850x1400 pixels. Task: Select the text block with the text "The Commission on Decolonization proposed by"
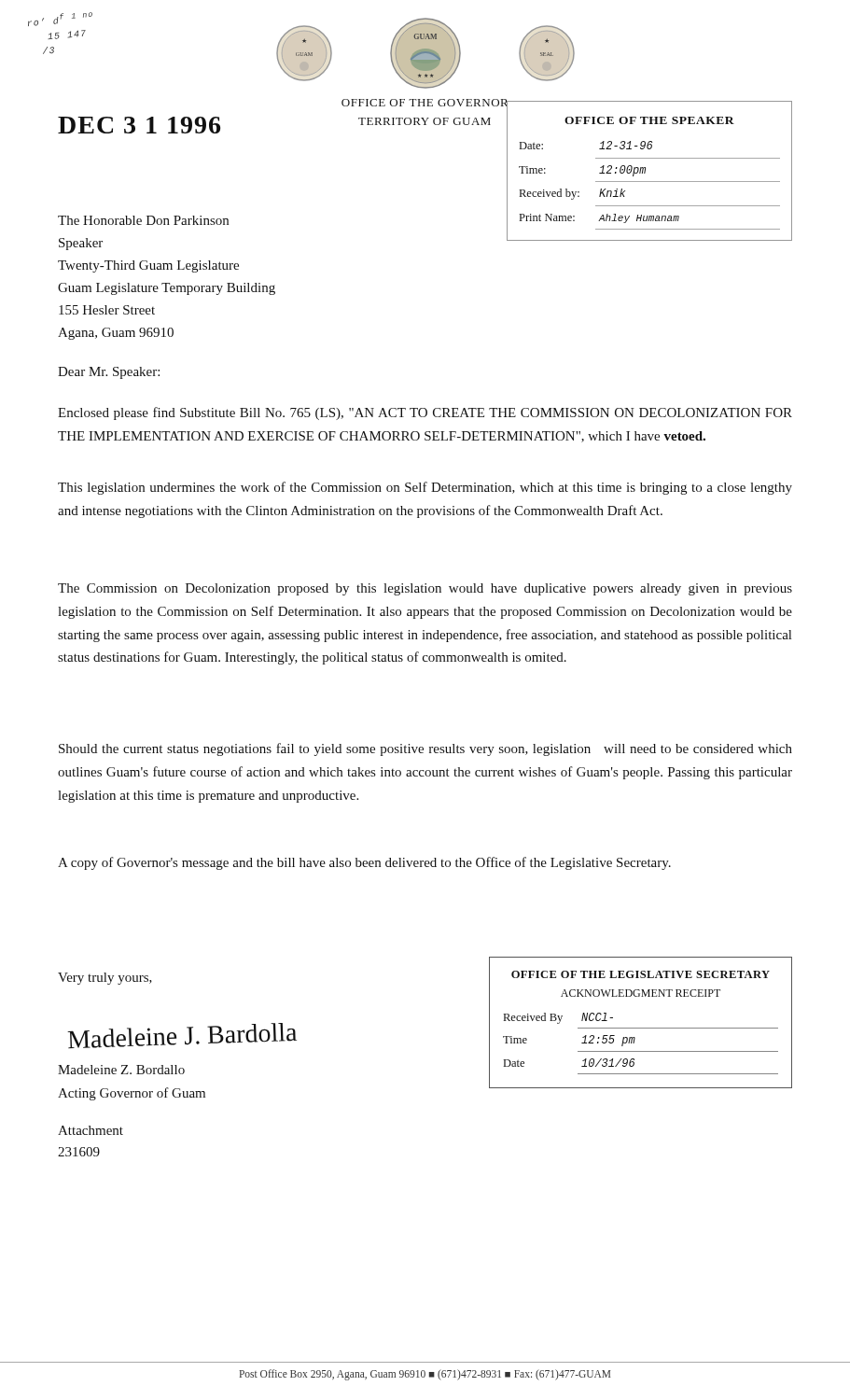tap(425, 623)
